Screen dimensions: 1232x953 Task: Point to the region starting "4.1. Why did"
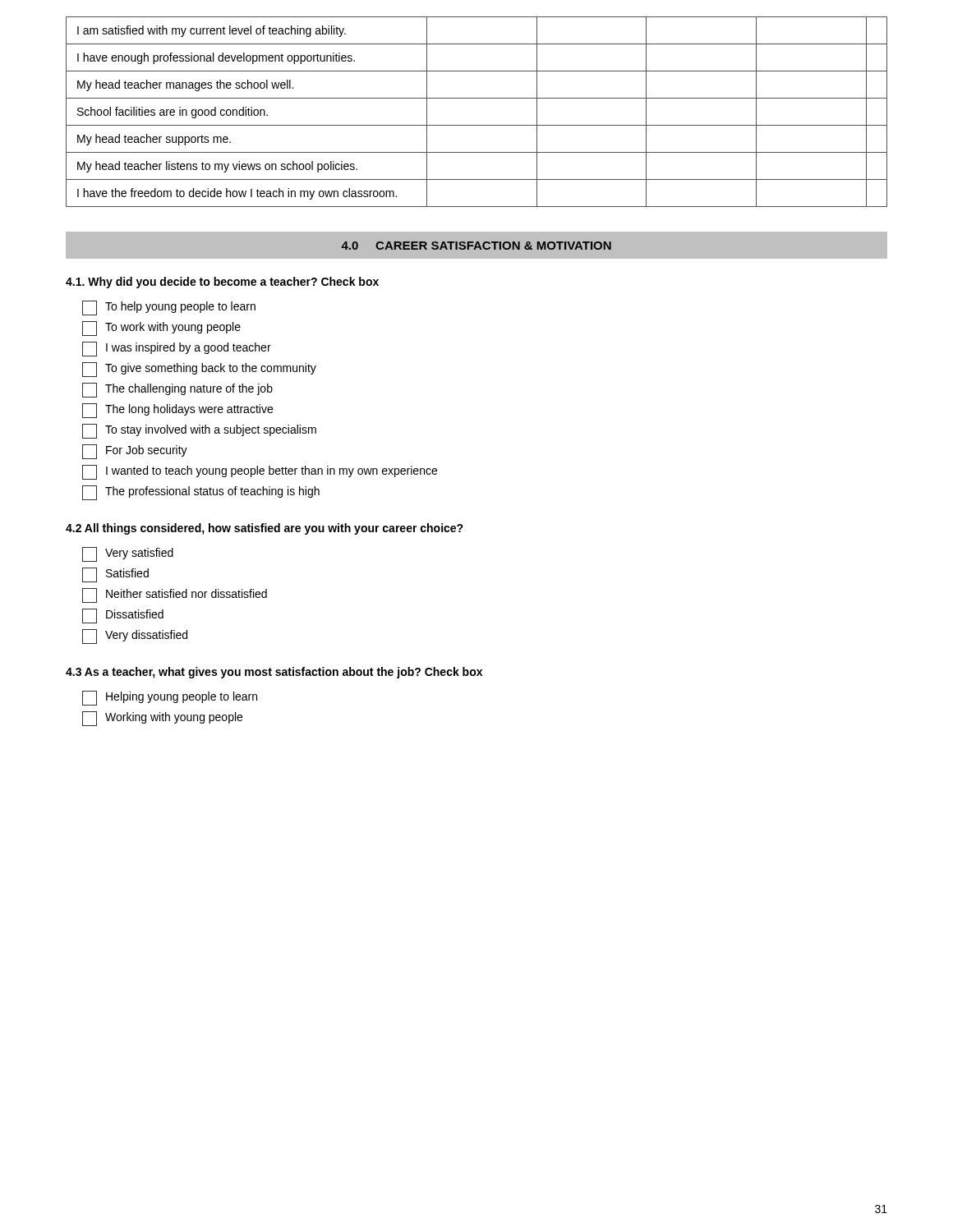(222, 282)
